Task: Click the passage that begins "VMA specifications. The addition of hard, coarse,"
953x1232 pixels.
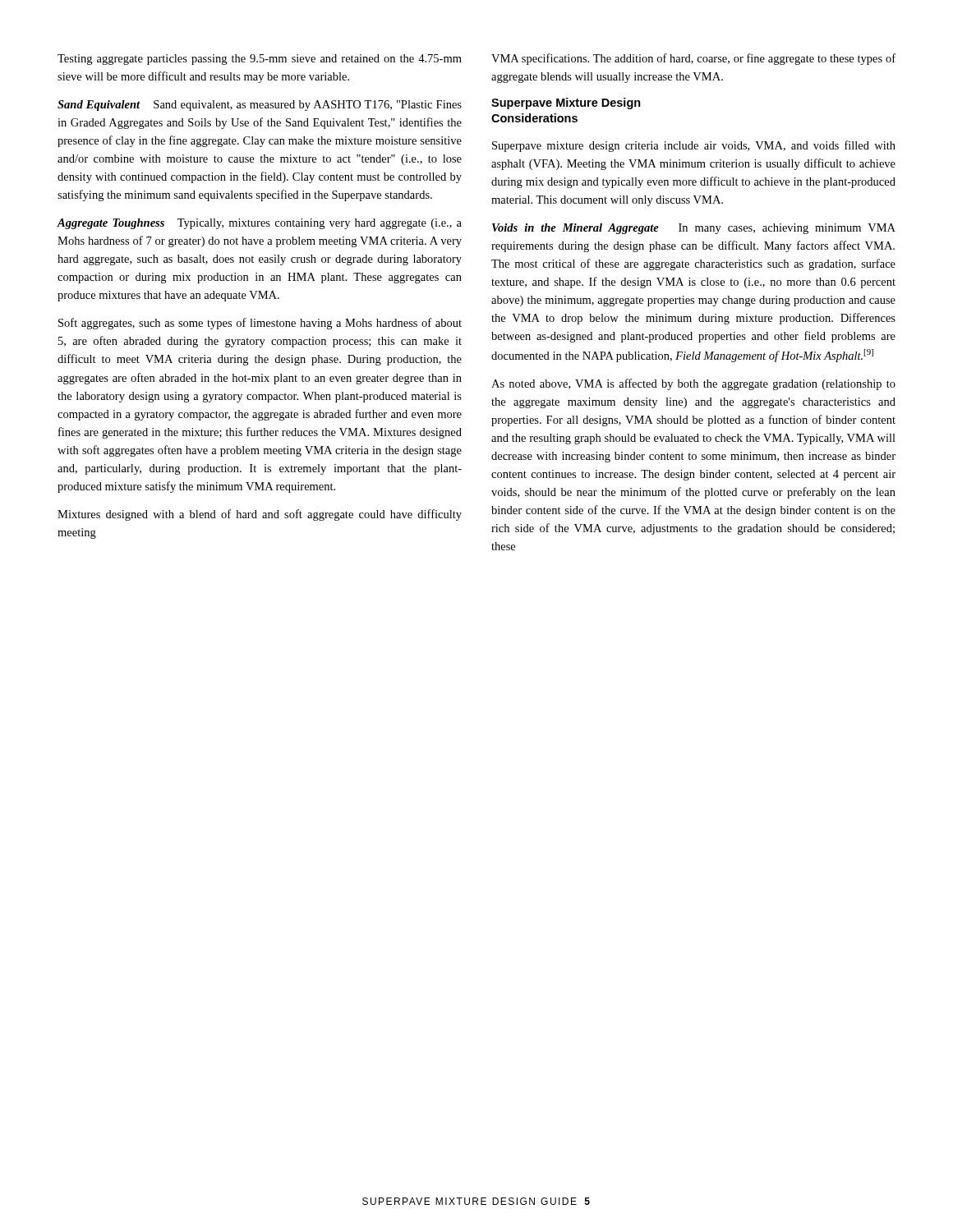Action: tap(693, 67)
